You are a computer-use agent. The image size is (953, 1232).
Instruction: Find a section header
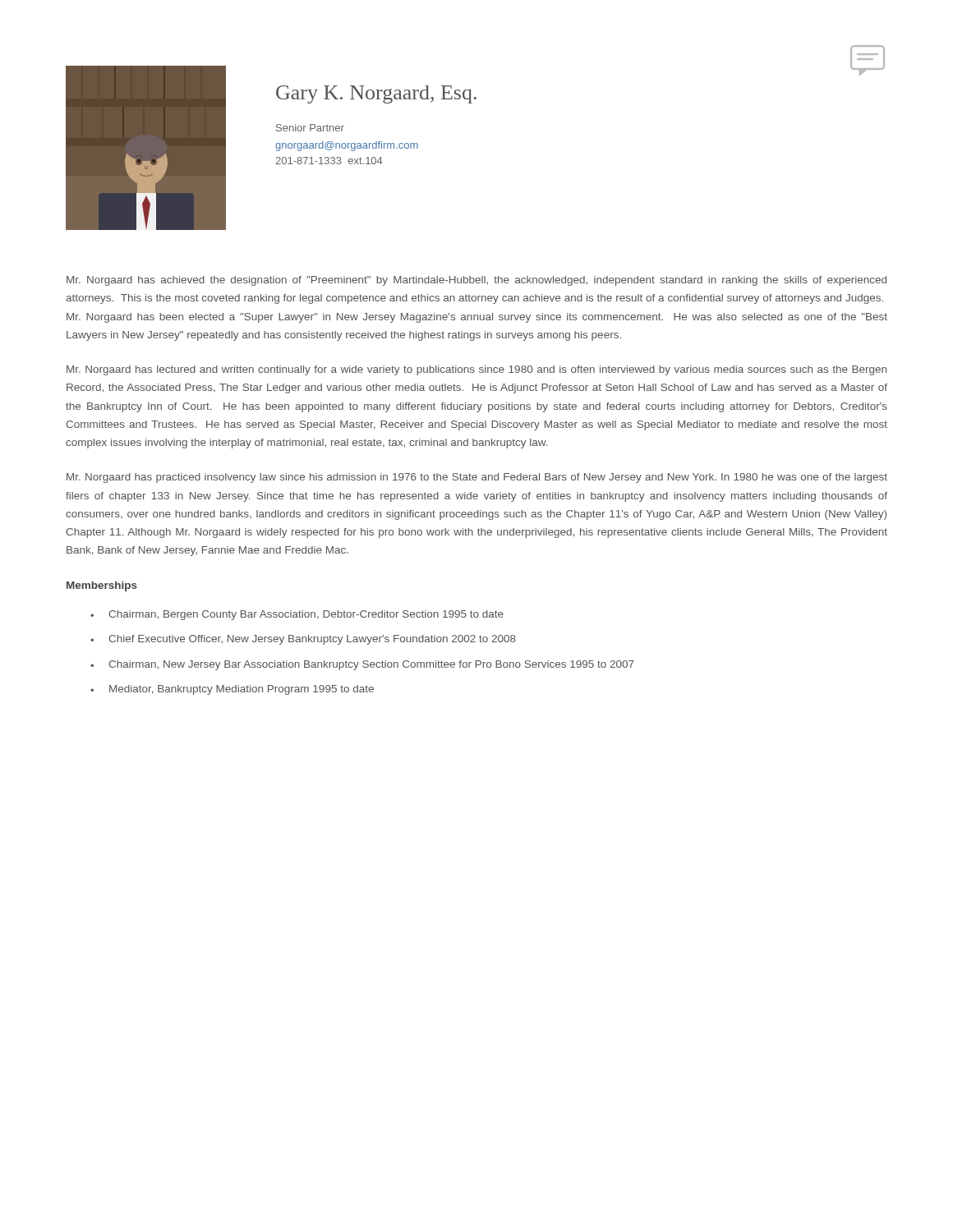coord(476,586)
